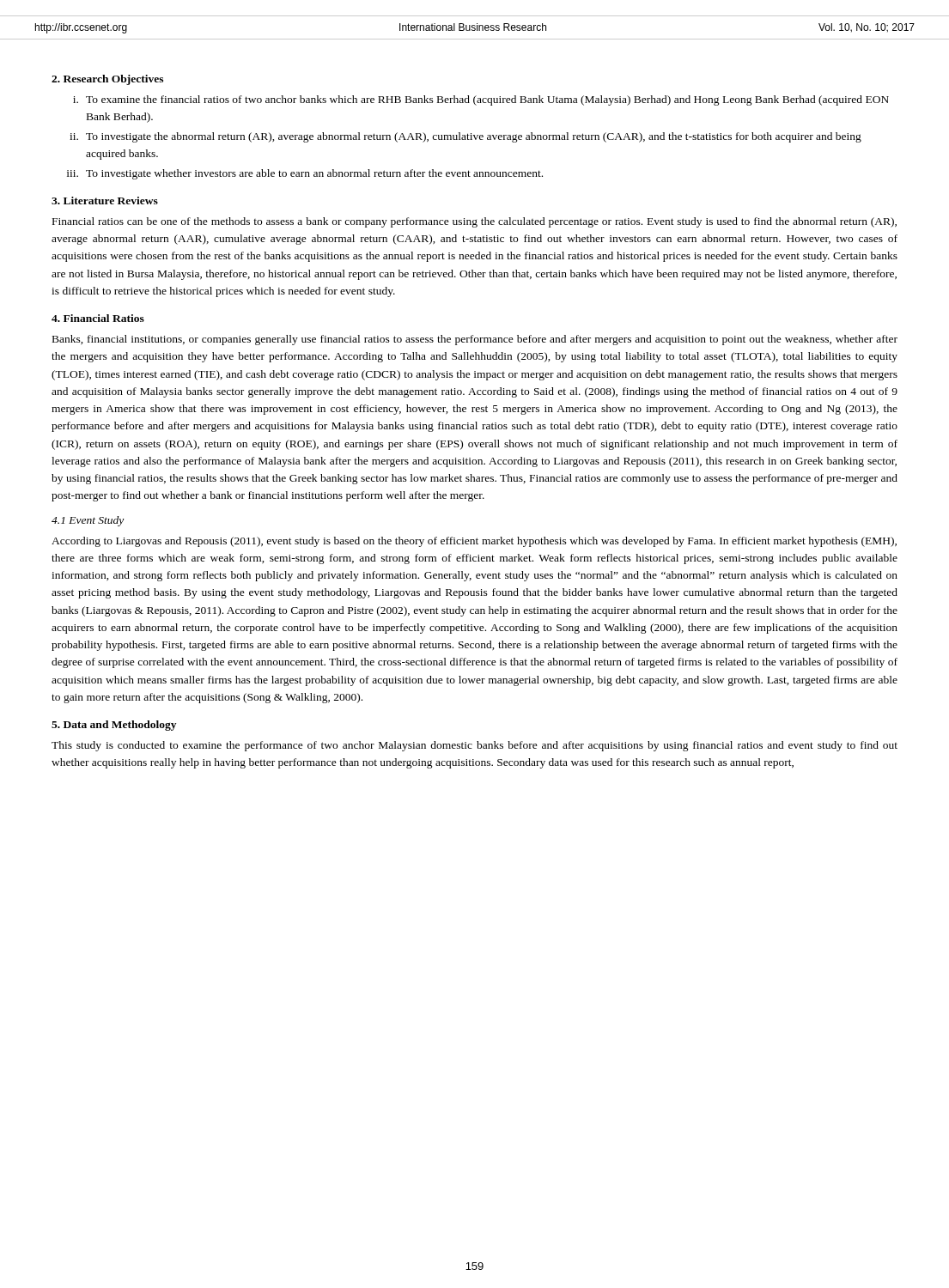Find the text block that reads "Banks, financial institutions, or companies generally use financial"
The image size is (949, 1288).
[474, 417]
